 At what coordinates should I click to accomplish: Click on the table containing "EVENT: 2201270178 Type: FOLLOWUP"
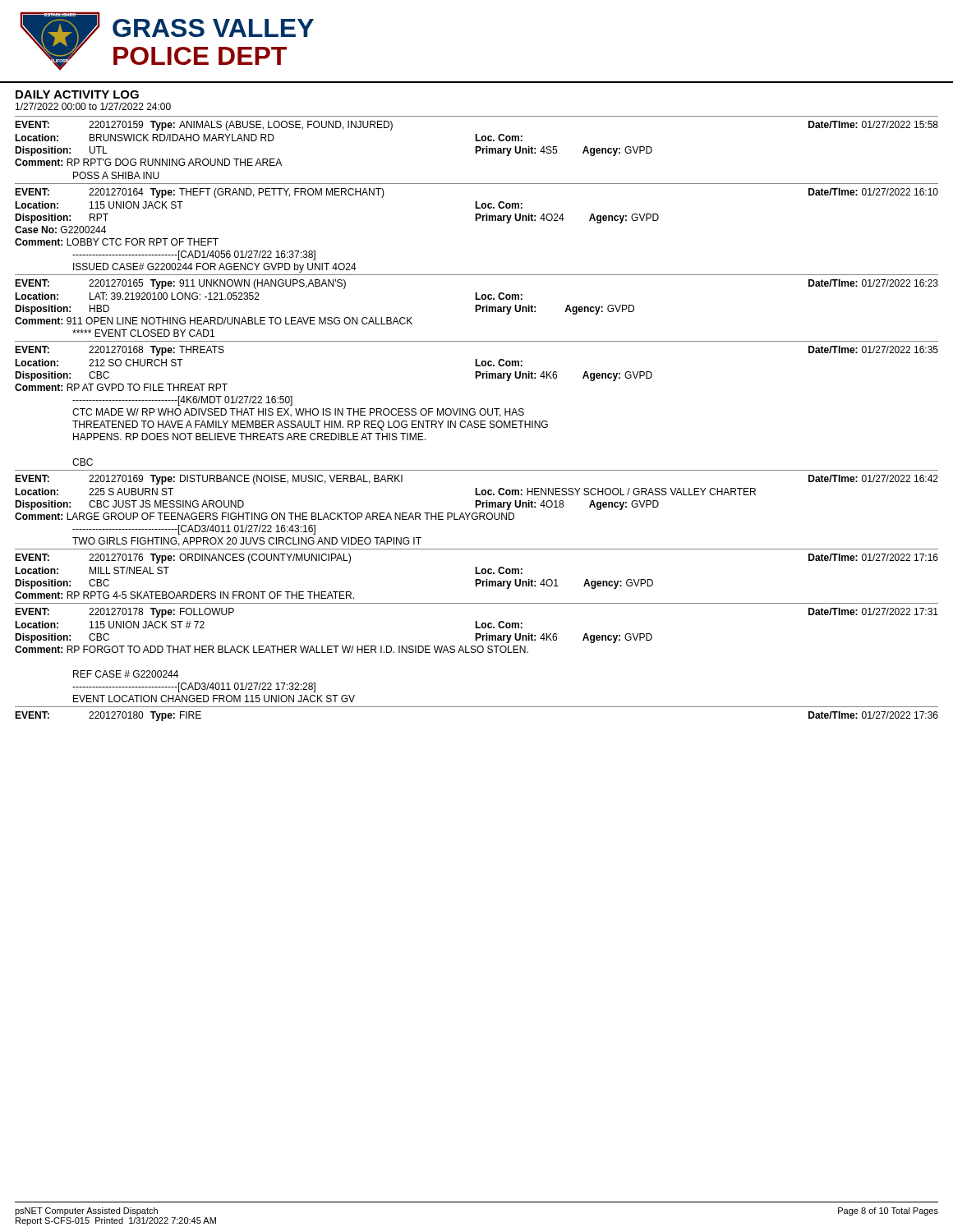pos(476,654)
